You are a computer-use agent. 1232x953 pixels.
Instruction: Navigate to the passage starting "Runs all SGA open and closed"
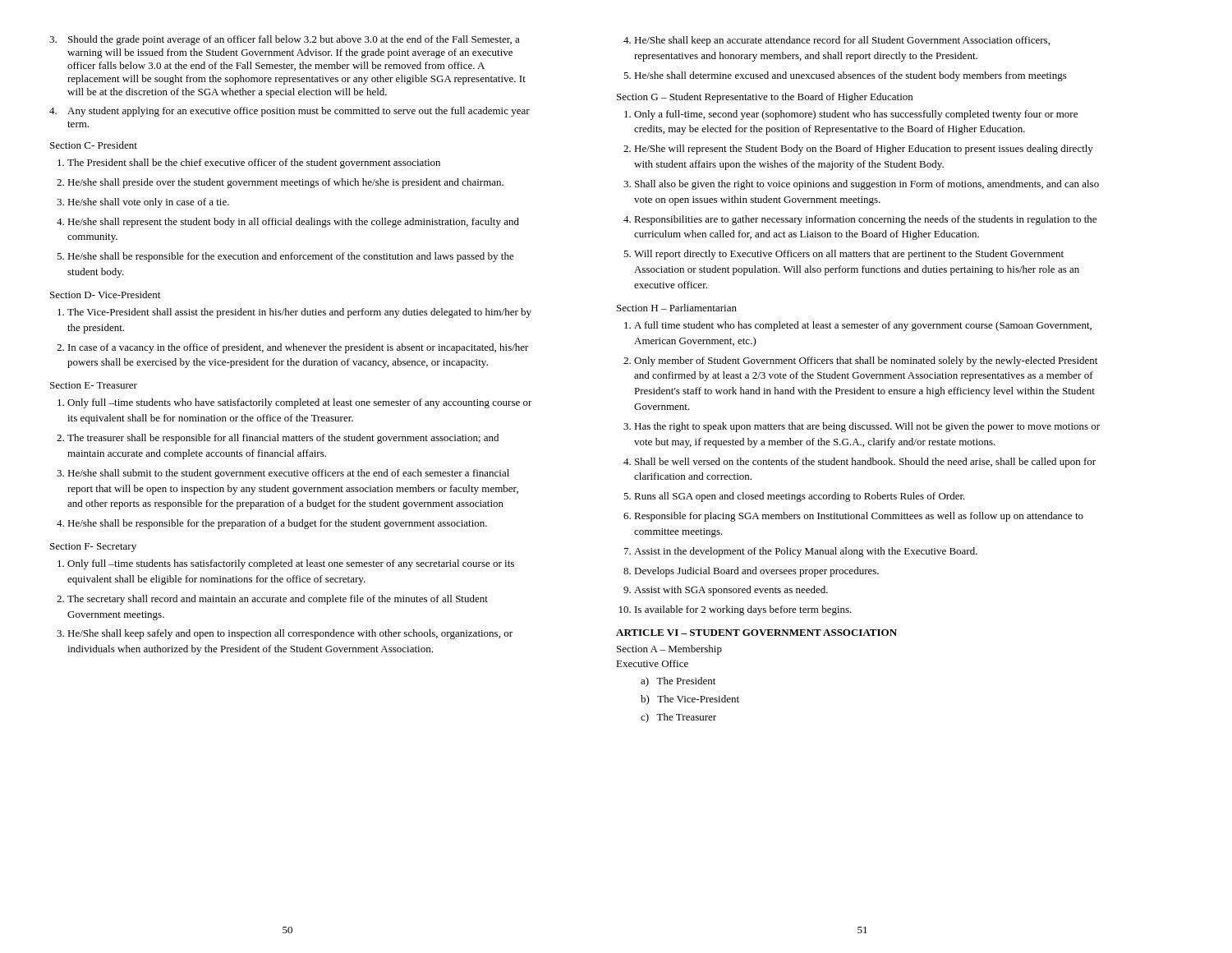(x=800, y=496)
